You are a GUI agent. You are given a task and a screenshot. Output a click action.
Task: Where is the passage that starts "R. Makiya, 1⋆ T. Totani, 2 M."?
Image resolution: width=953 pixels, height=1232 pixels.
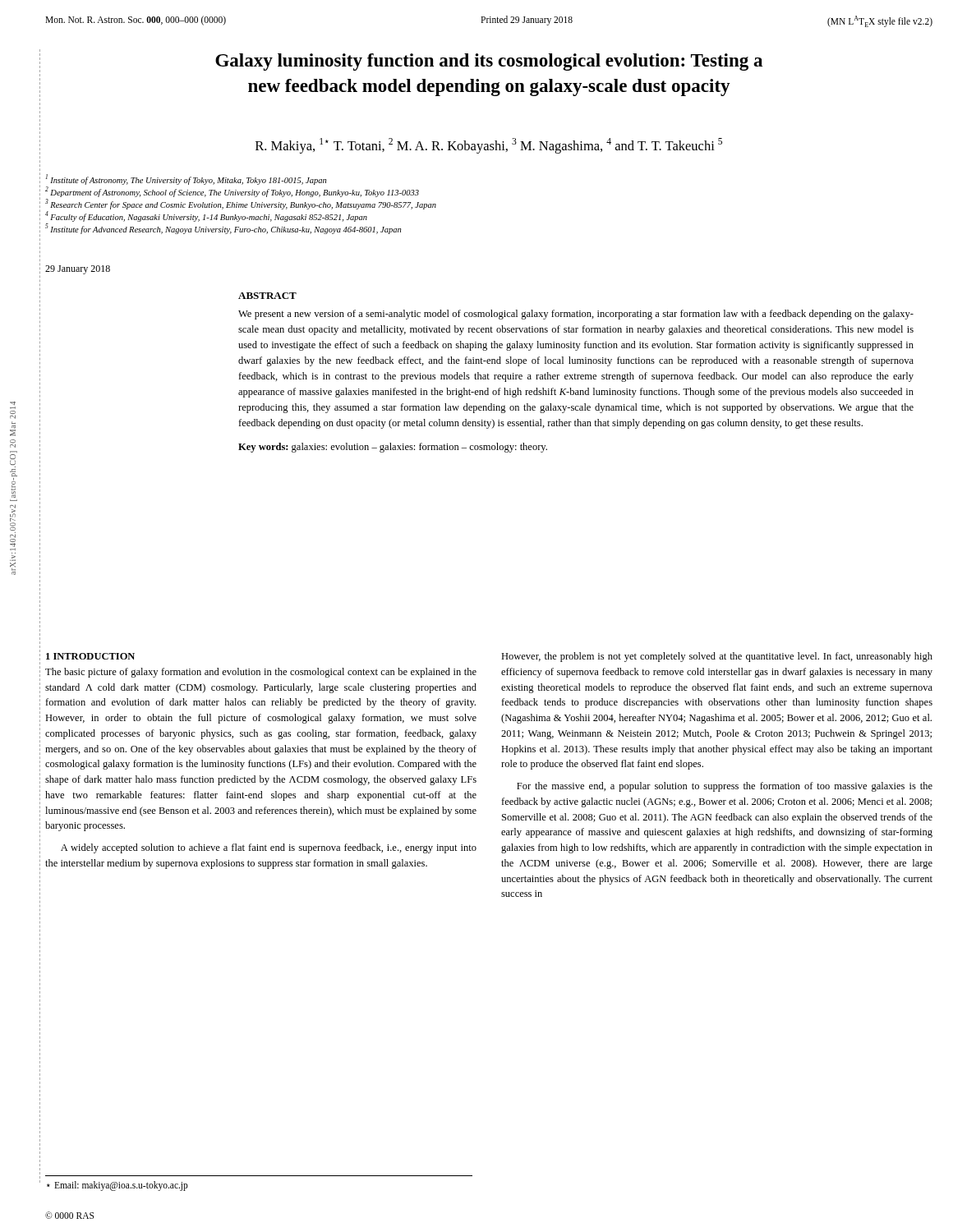489,145
